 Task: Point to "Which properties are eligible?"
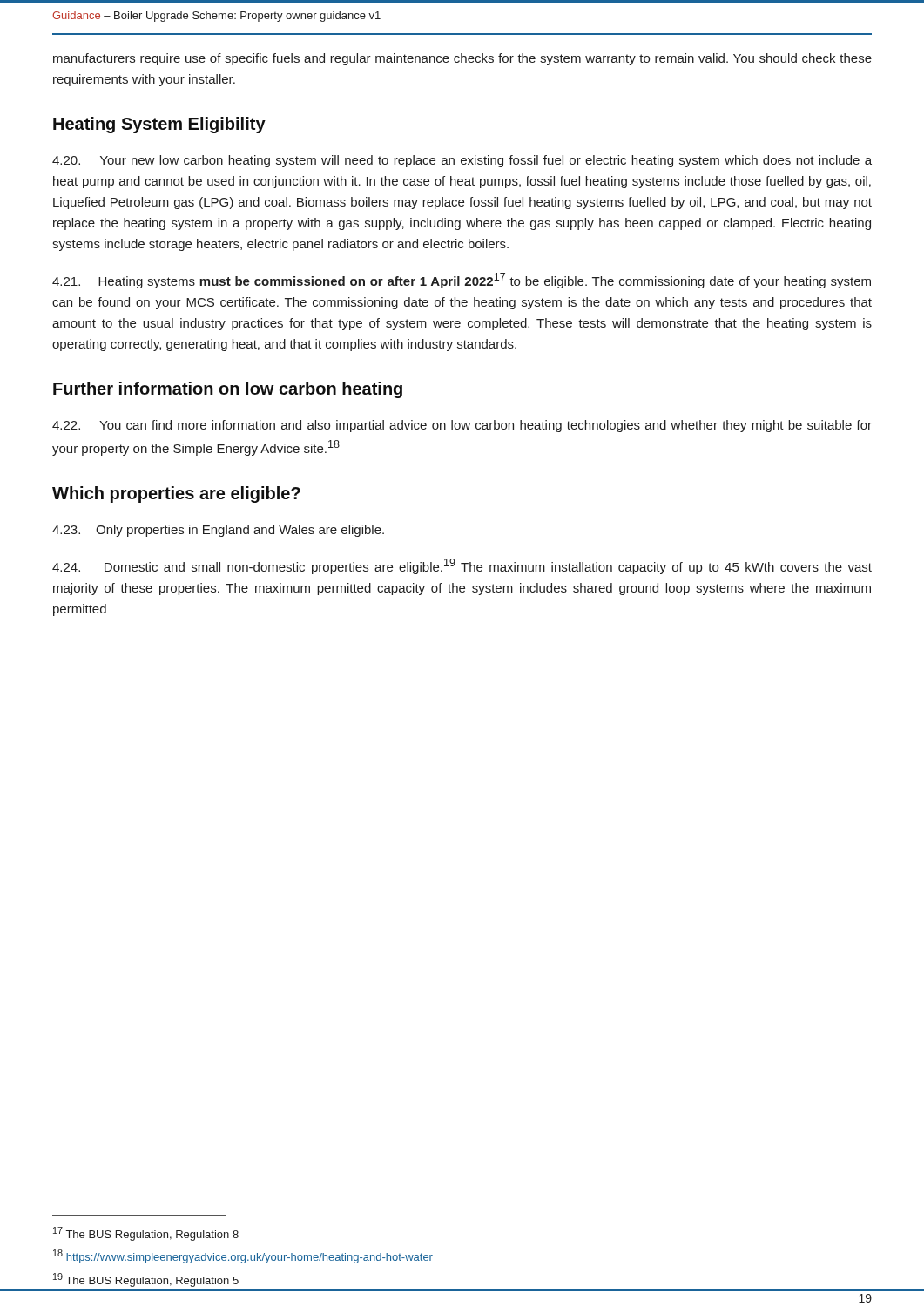(x=177, y=493)
